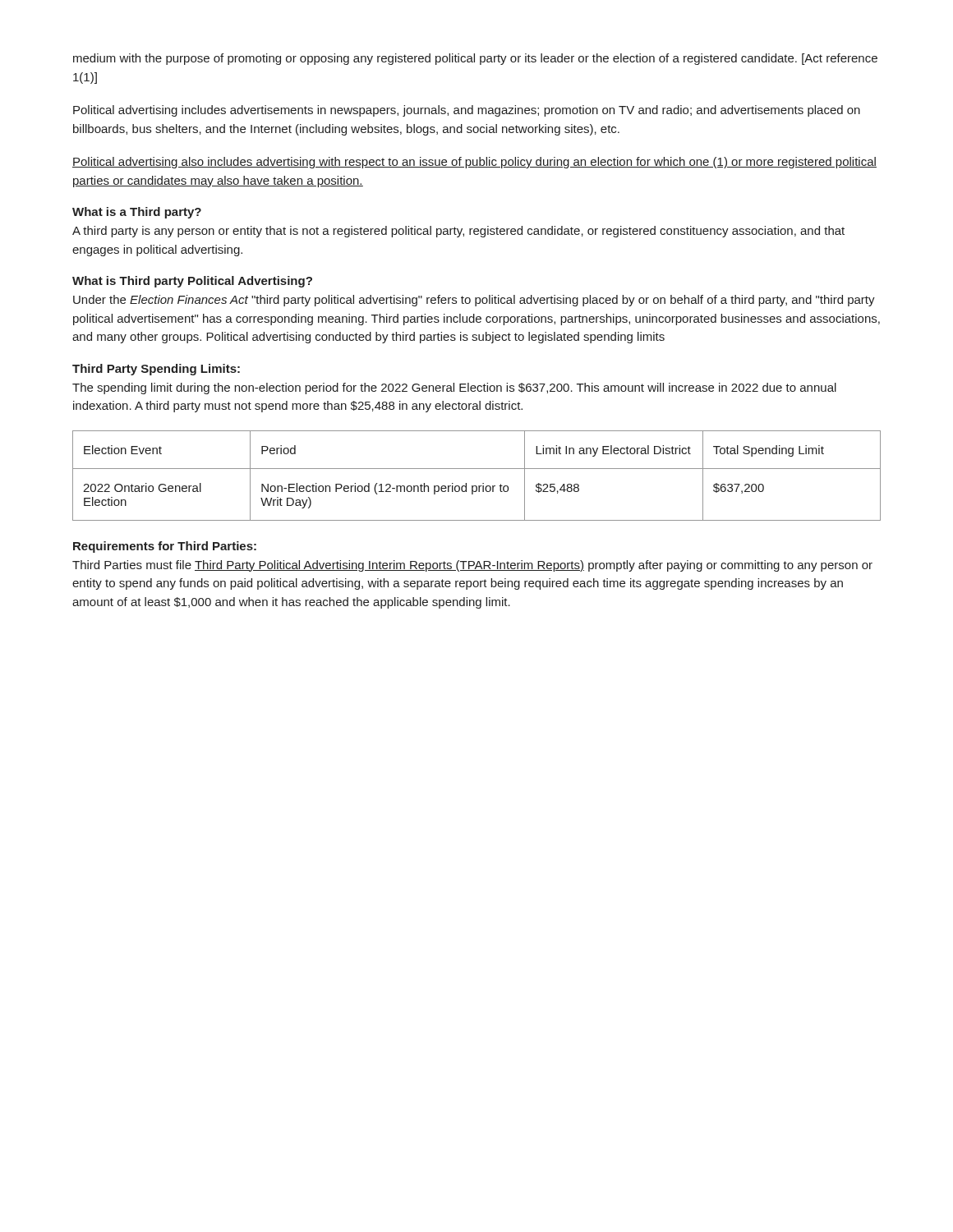Find the element starting "The spending limit during the non-election"
The image size is (953, 1232).
pos(454,396)
